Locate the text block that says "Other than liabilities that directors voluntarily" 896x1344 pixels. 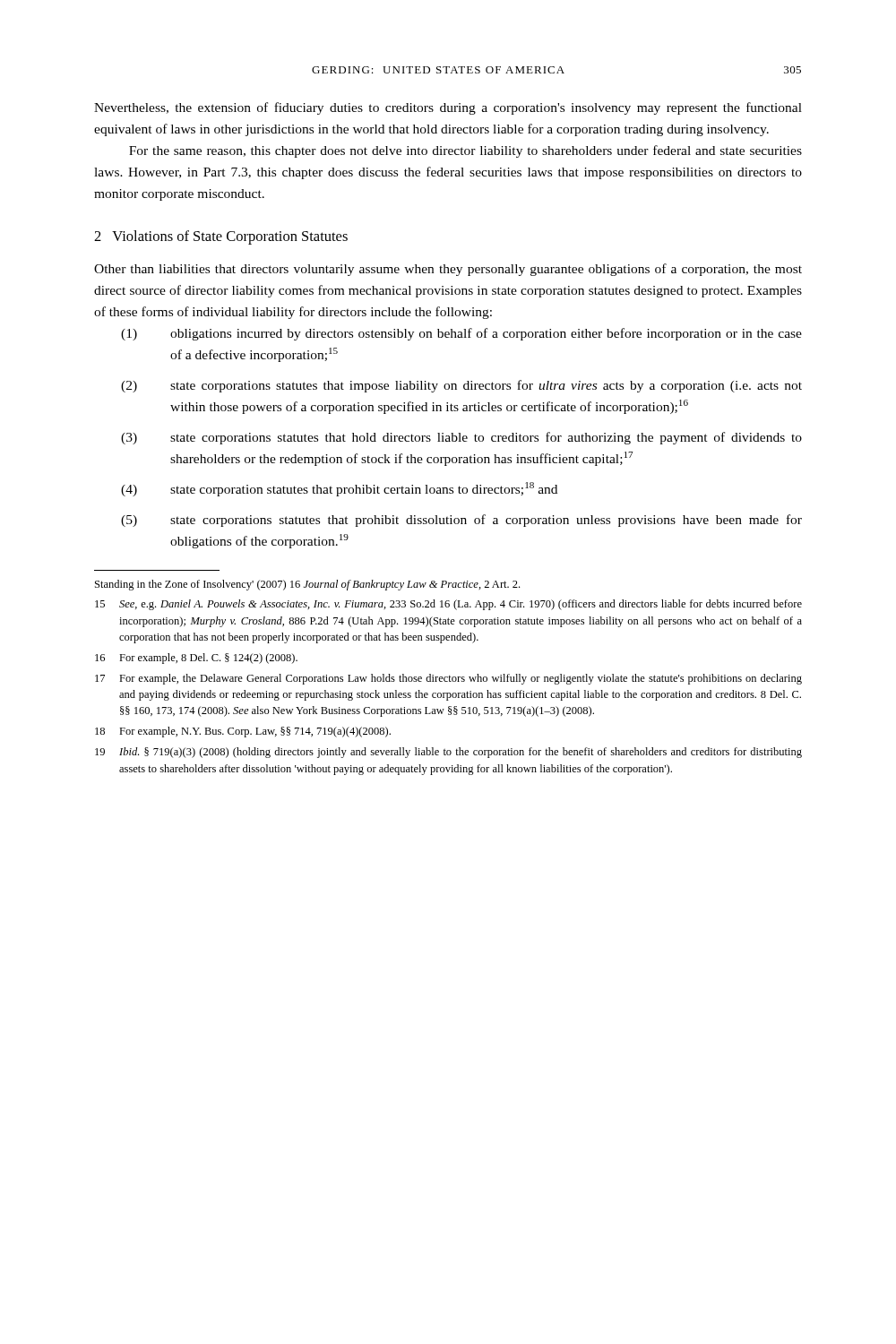448,290
